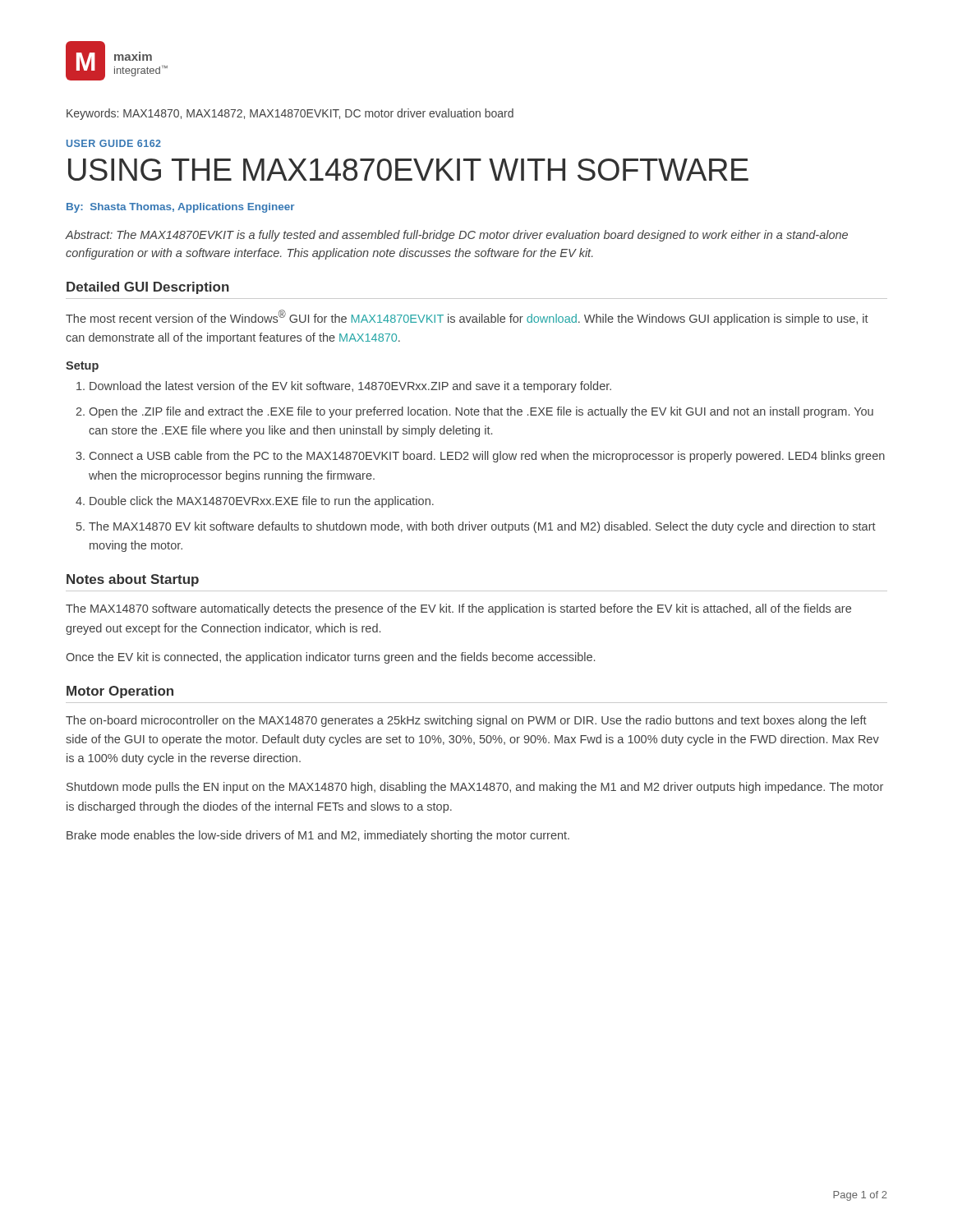Screen dimensions: 1232x953
Task: Click on the section header with the text "Notes about Startup"
Action: (132, 580)
